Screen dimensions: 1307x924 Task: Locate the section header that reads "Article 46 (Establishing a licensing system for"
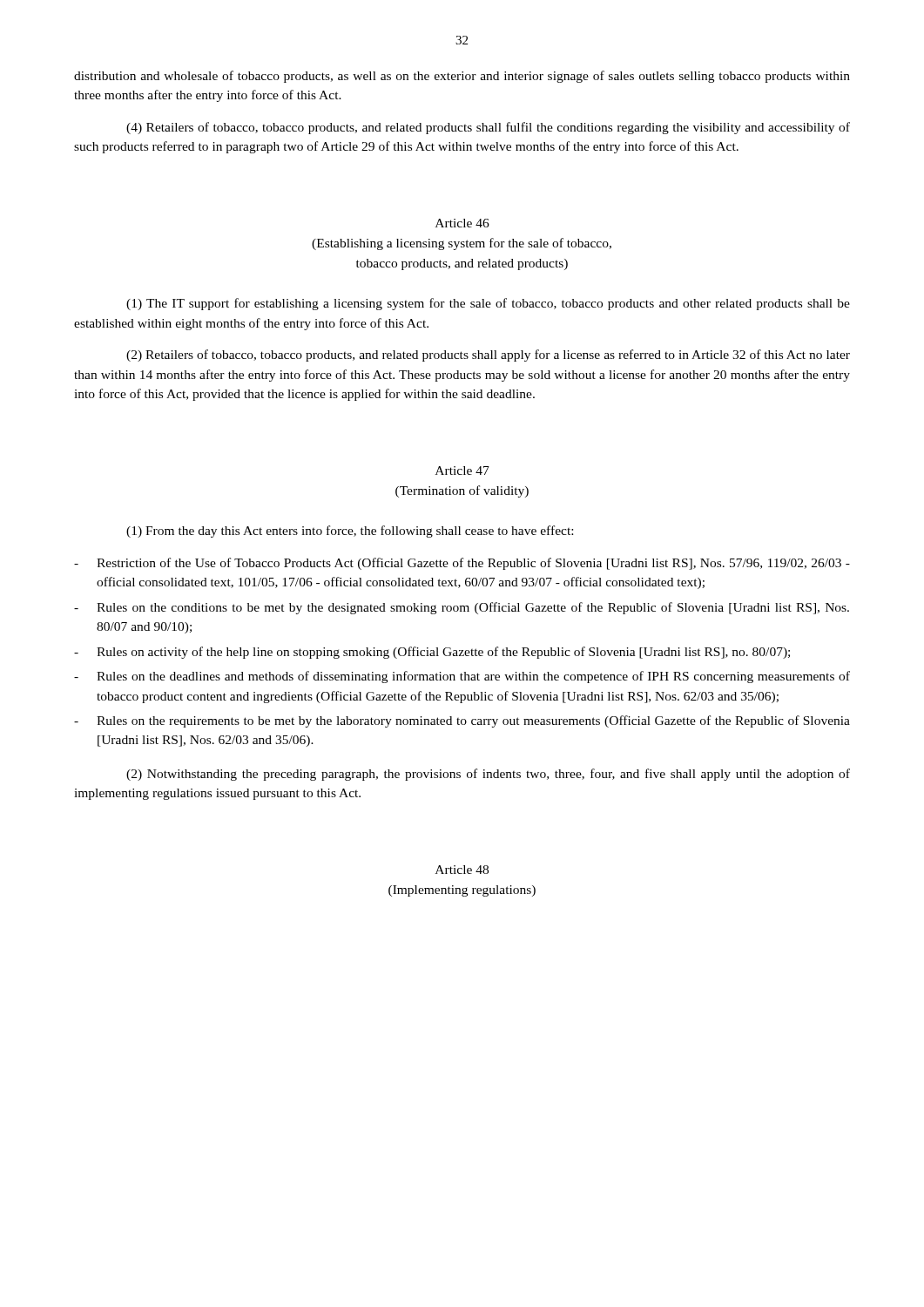462,243
